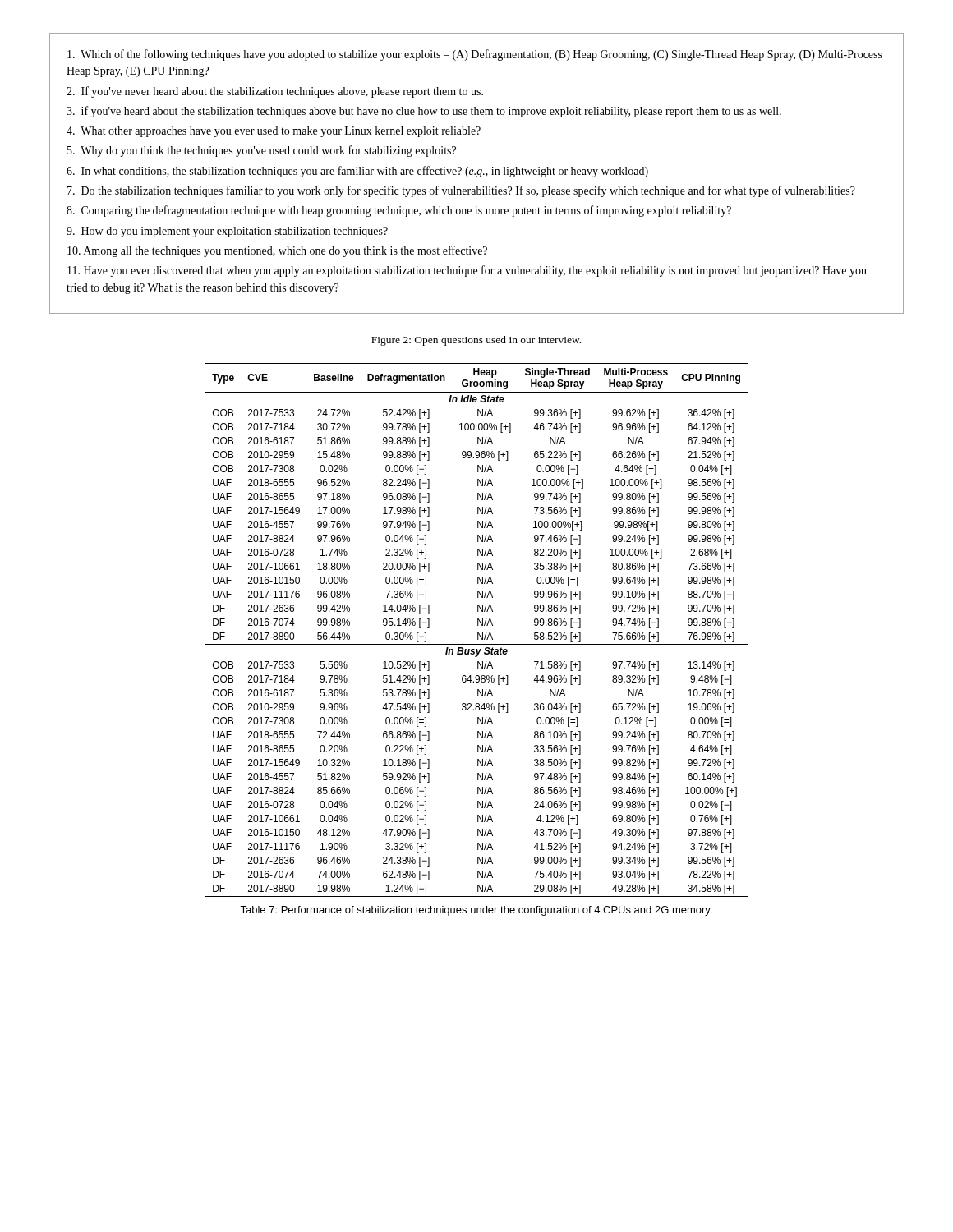Screen dimensions: 1232x953
Task: Point to the block beginning "10. Among all the techniques you mentioned,"
Action: tap(277, 251)
